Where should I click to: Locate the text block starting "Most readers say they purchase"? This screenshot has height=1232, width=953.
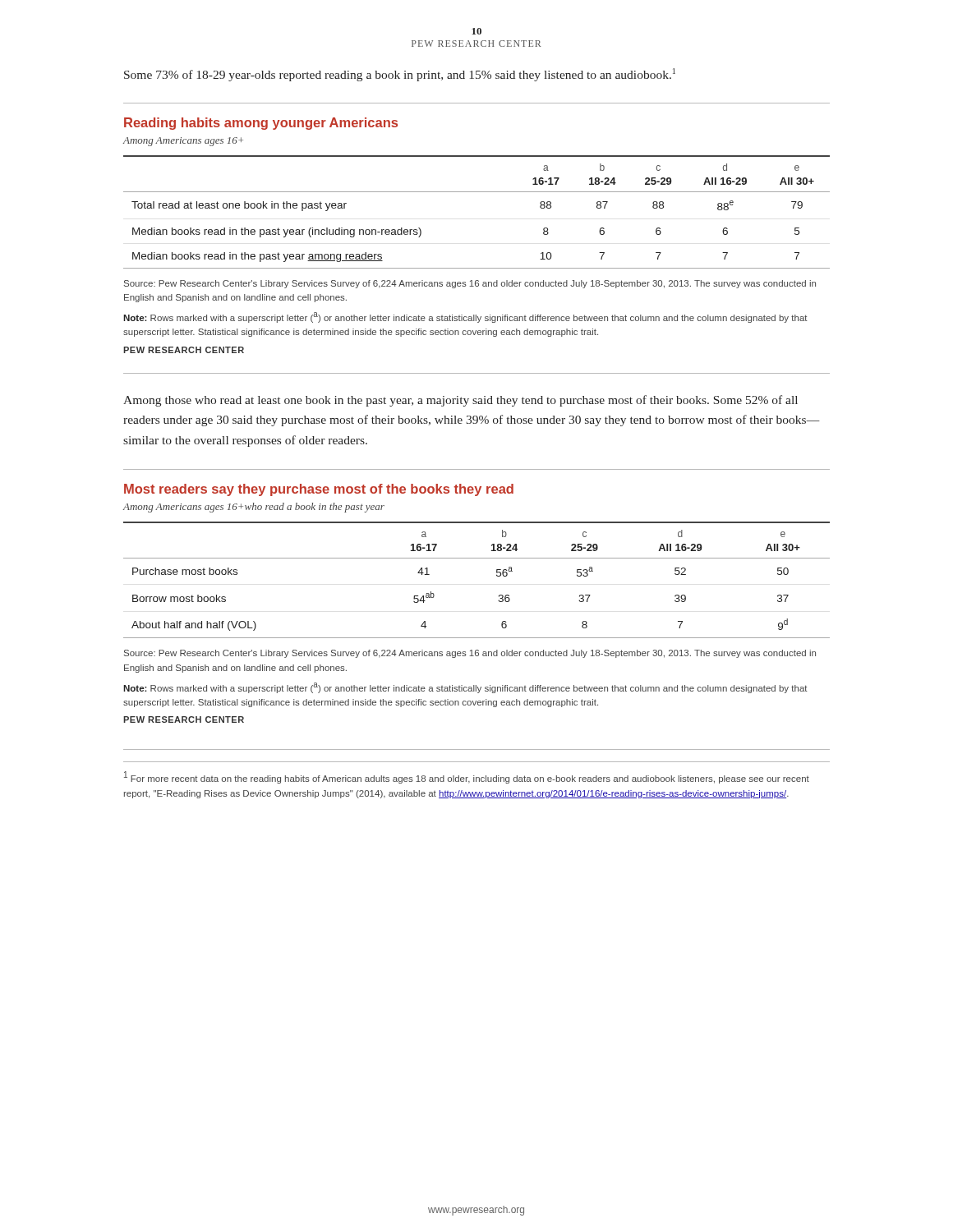coord(319,489)
